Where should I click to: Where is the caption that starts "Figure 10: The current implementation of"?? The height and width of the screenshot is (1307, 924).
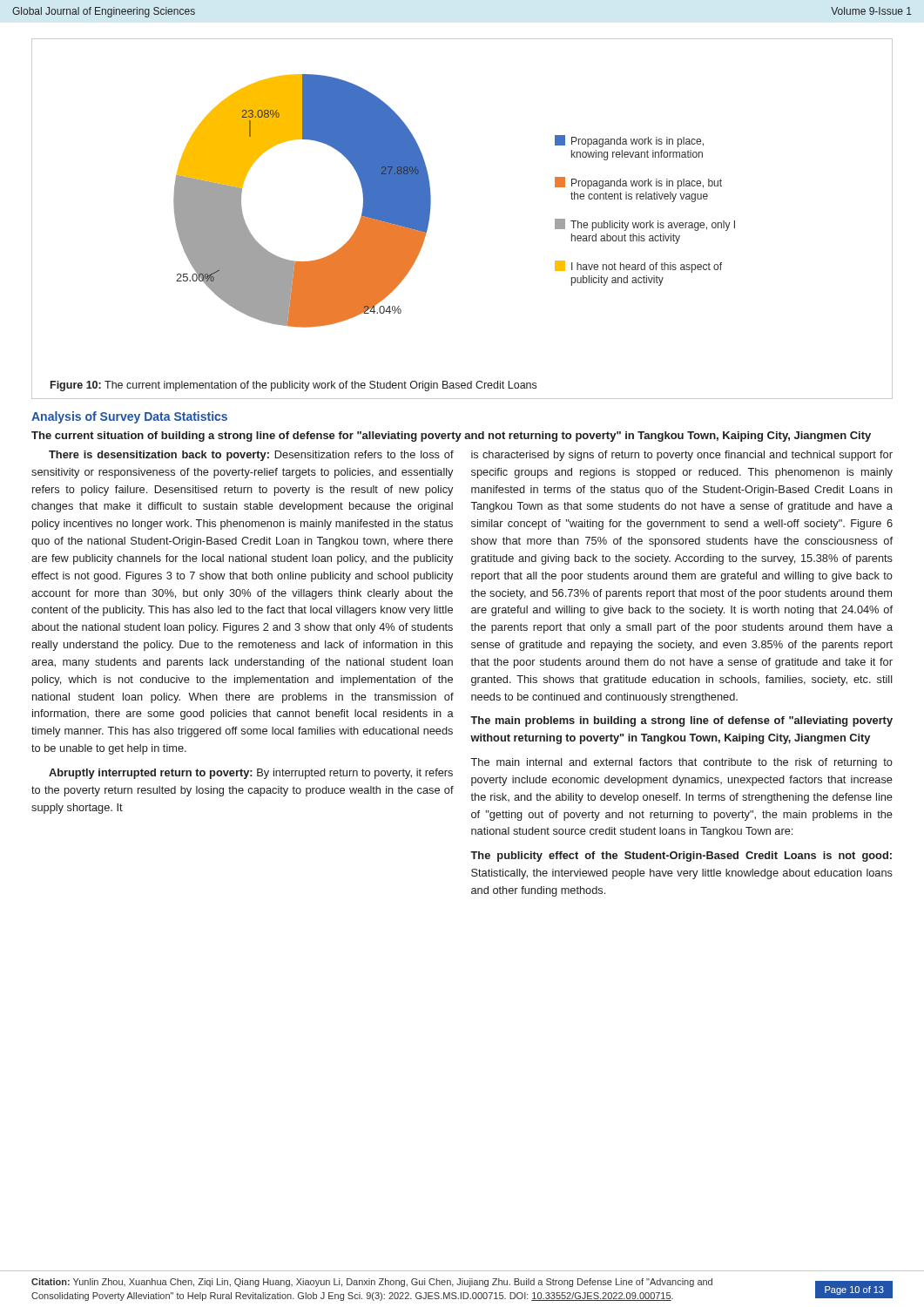tap(293, 385)
